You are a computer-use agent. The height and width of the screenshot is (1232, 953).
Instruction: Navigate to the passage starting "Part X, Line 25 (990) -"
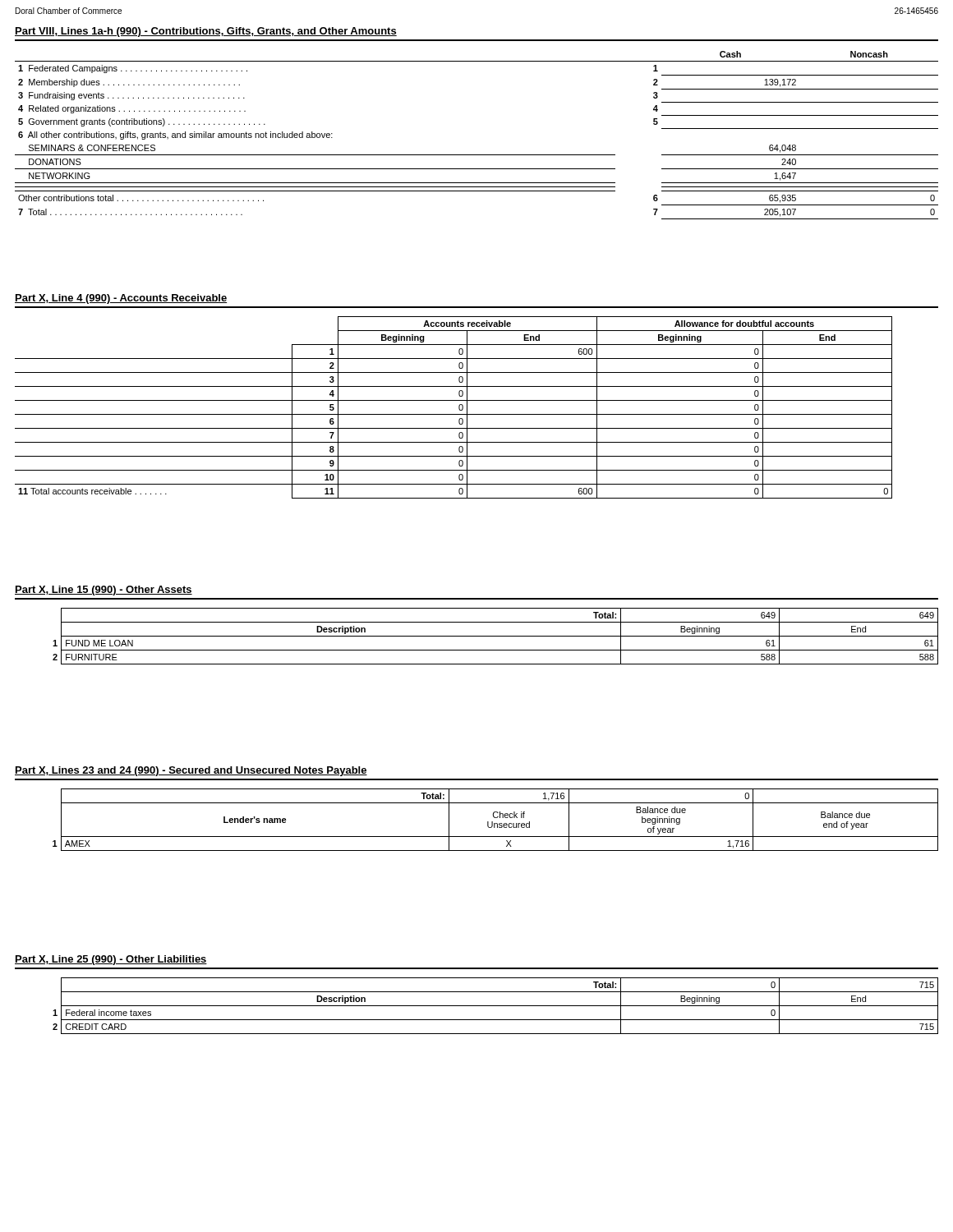click(x=476, y=961)
